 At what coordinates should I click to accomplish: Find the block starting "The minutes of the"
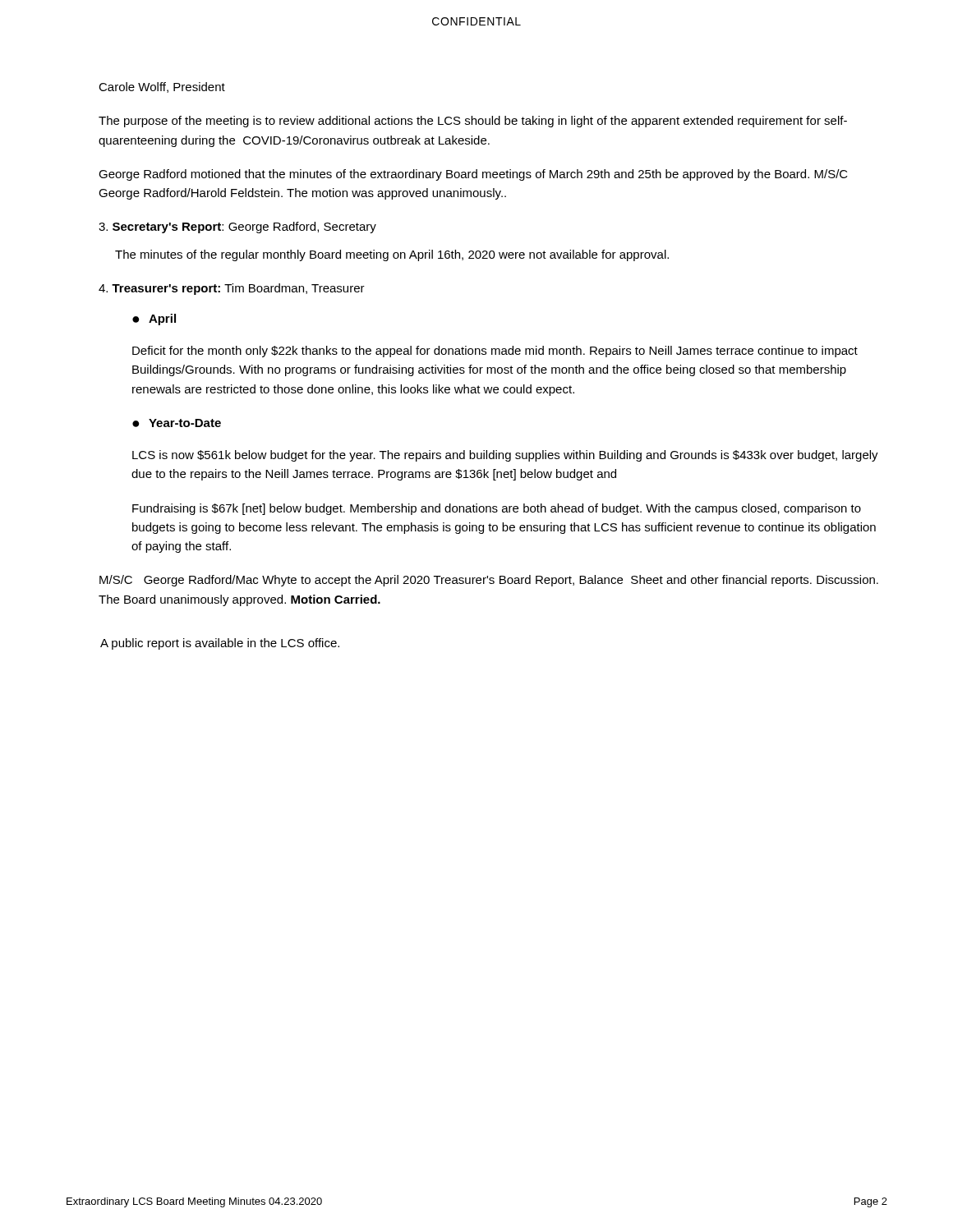[x=392, y=254]
